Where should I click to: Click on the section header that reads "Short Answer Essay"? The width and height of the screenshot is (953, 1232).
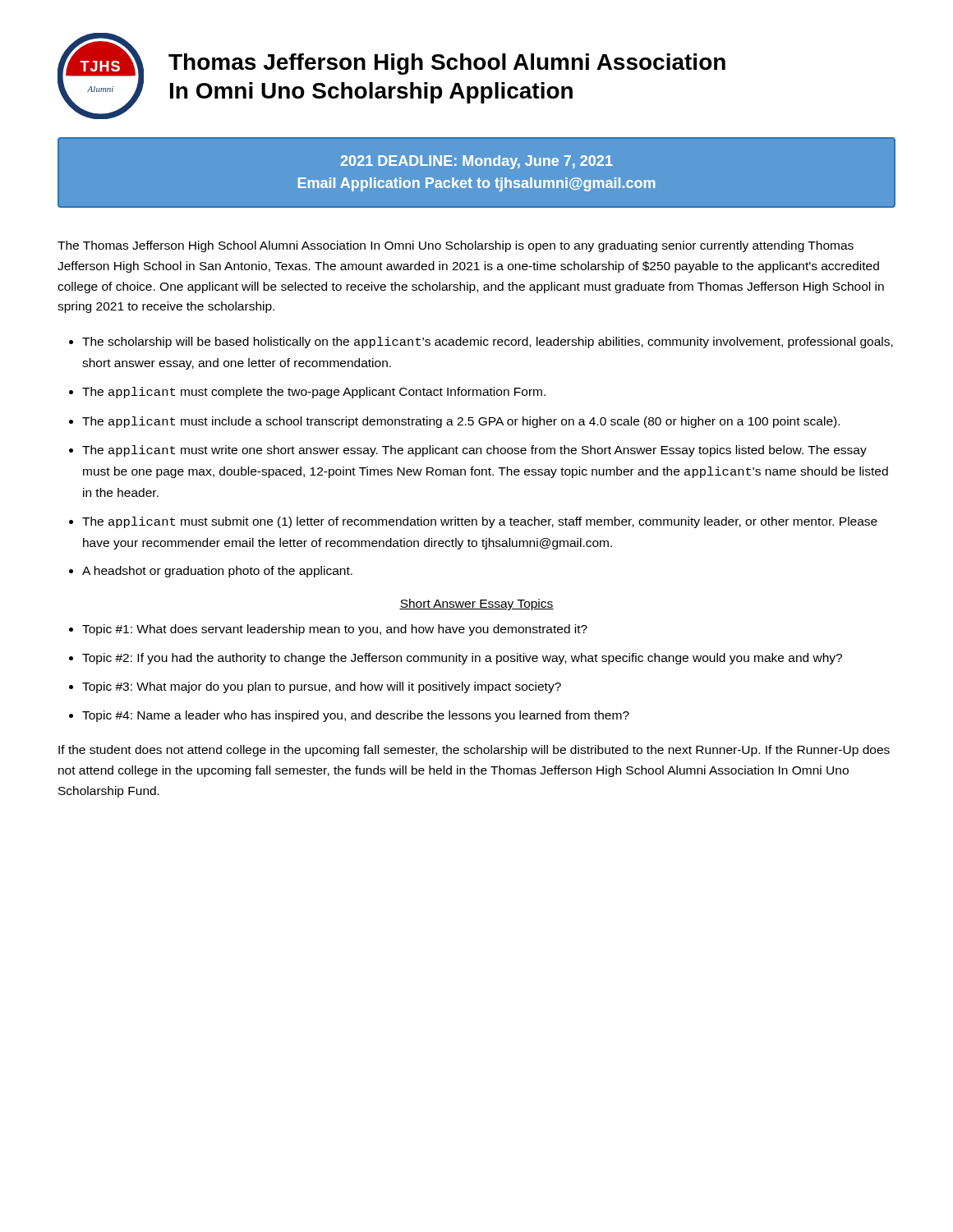tap(476, 603)
